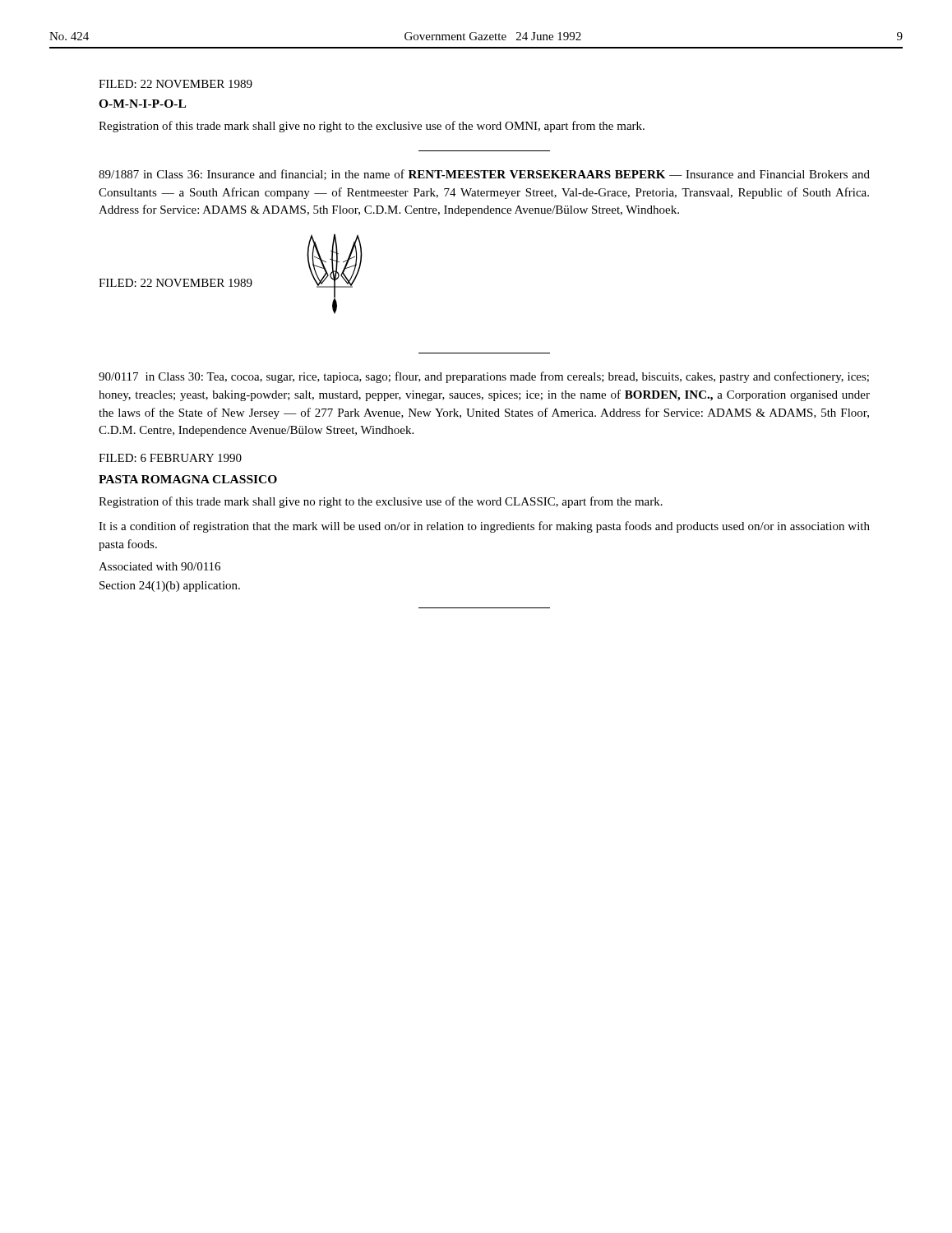Find the logo
The image size is (952, 1233).
tap(335, 283)
